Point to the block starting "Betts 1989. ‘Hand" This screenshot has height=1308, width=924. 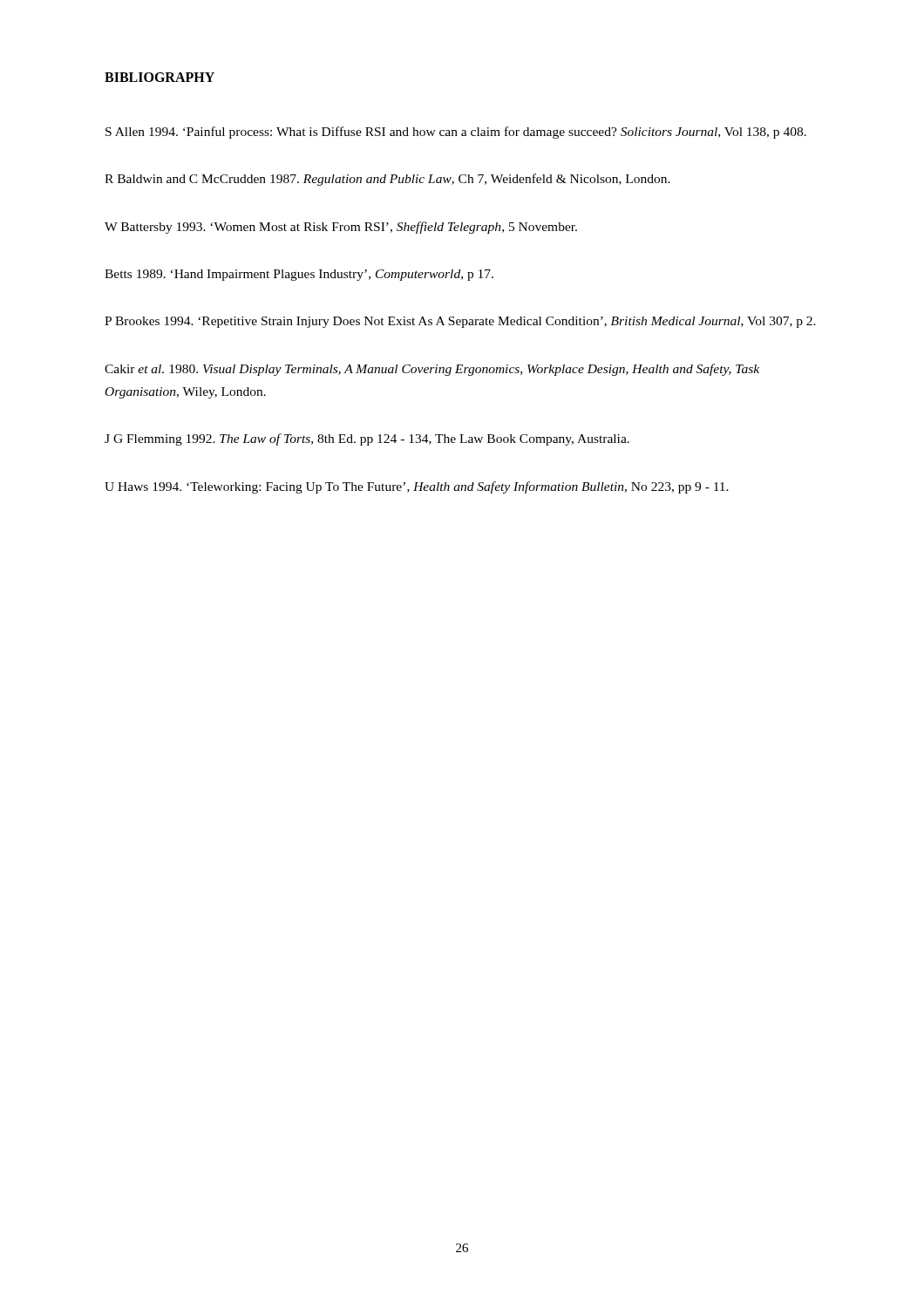(299, 273)
